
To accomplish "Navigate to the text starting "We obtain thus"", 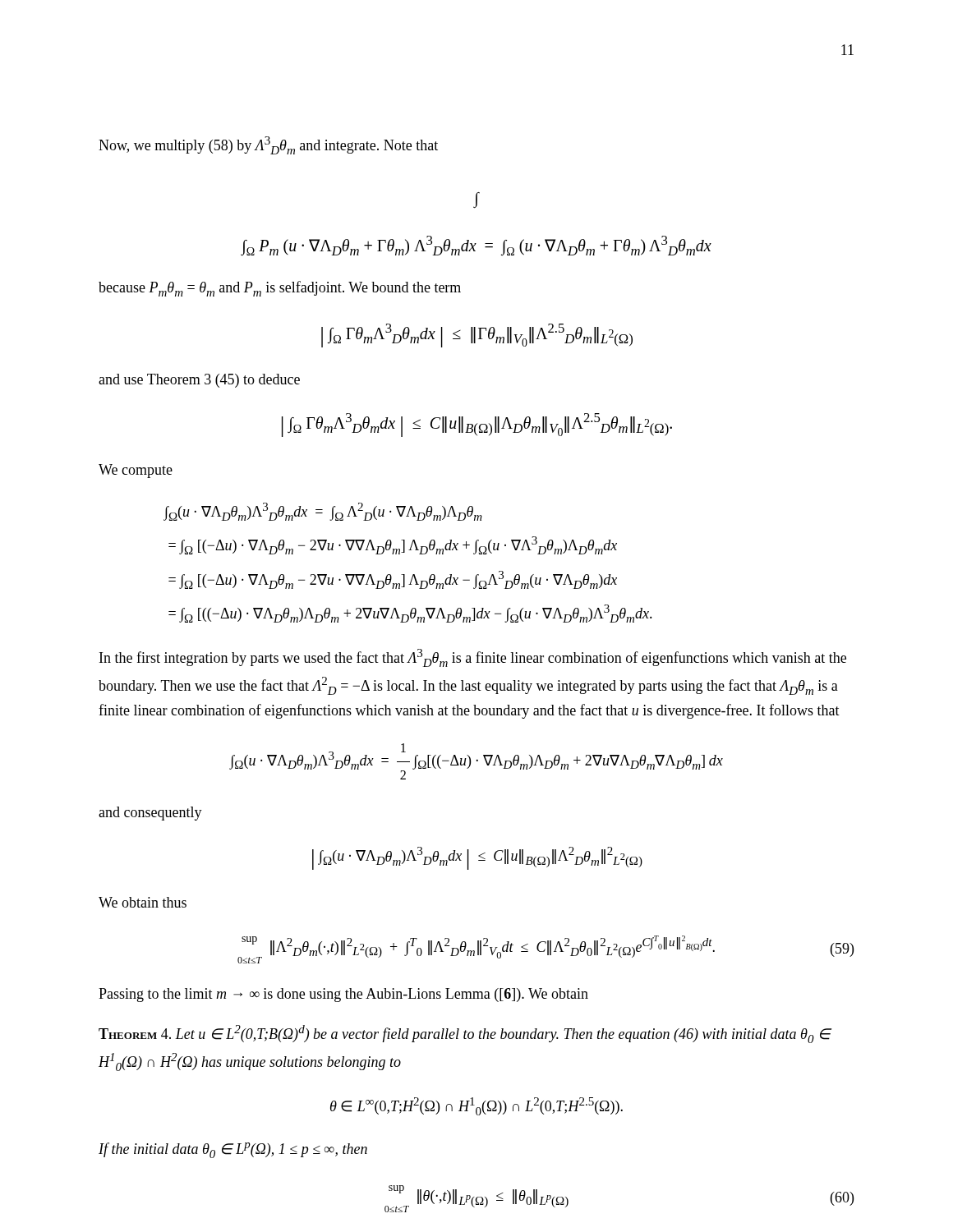I will click(x=143, y=902).
